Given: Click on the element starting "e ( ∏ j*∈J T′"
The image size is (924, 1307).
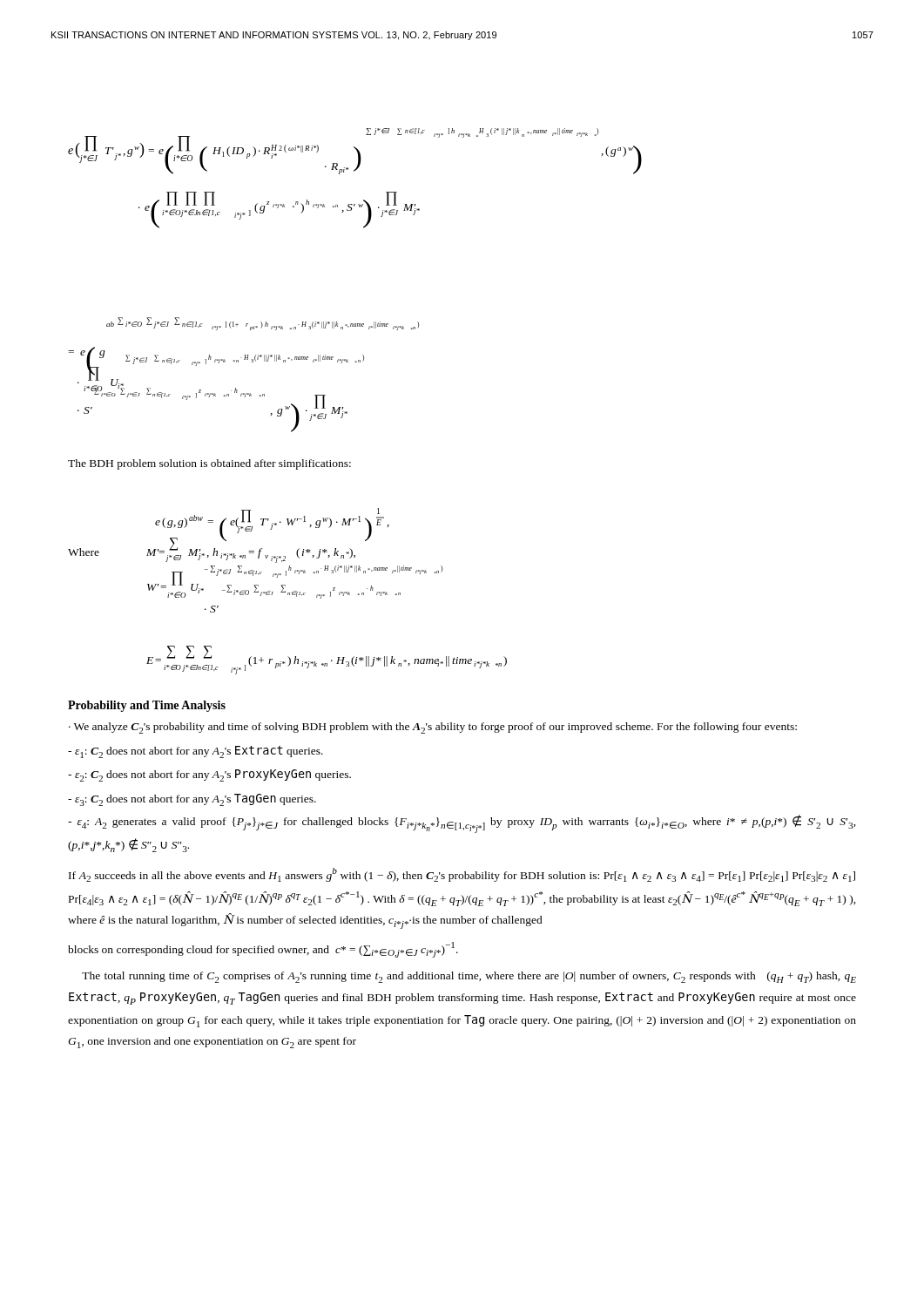Looking at the screenshot, I should 355,151.
